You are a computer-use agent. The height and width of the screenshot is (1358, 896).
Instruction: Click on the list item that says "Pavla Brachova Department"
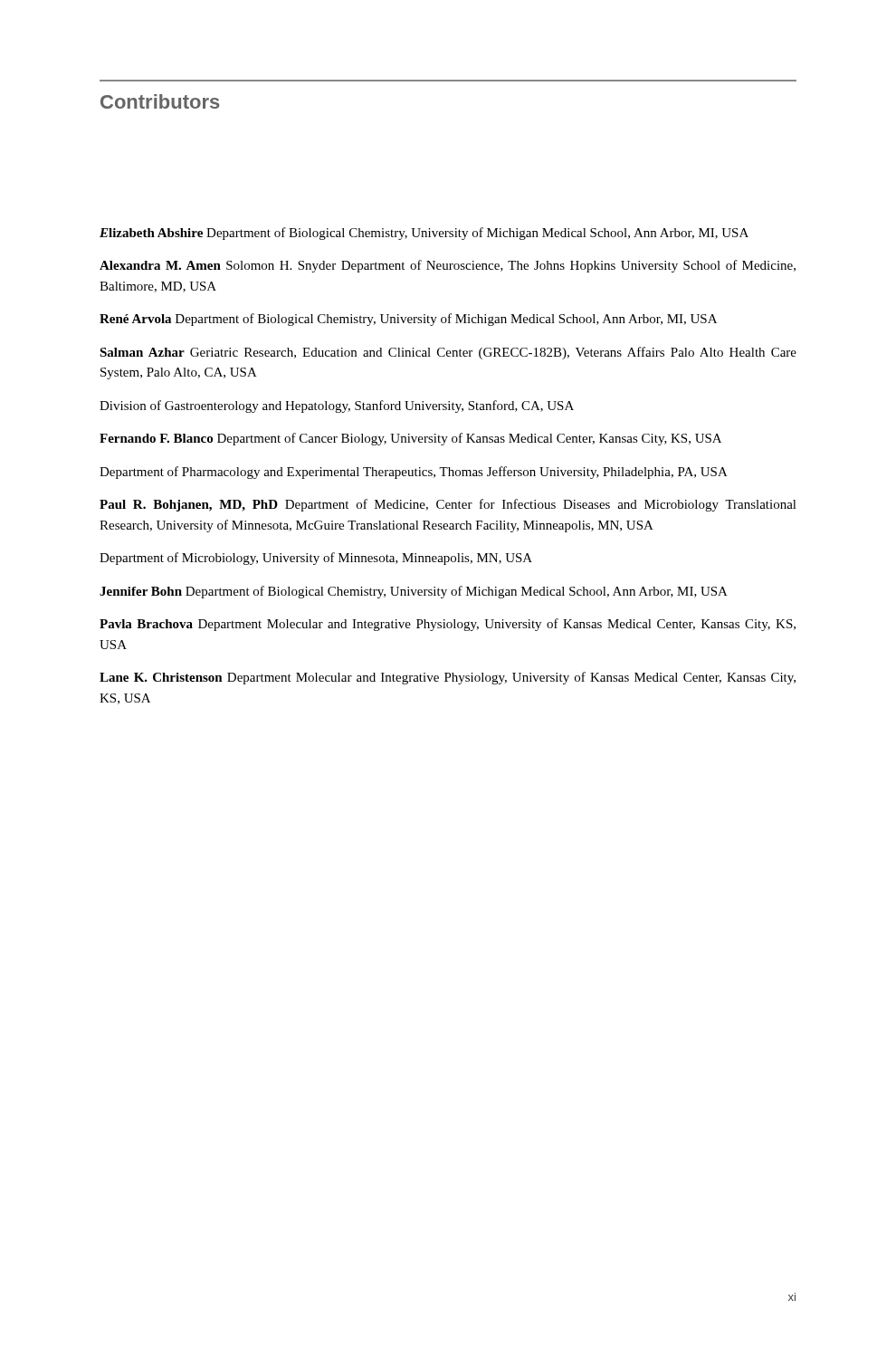point(448,634)
